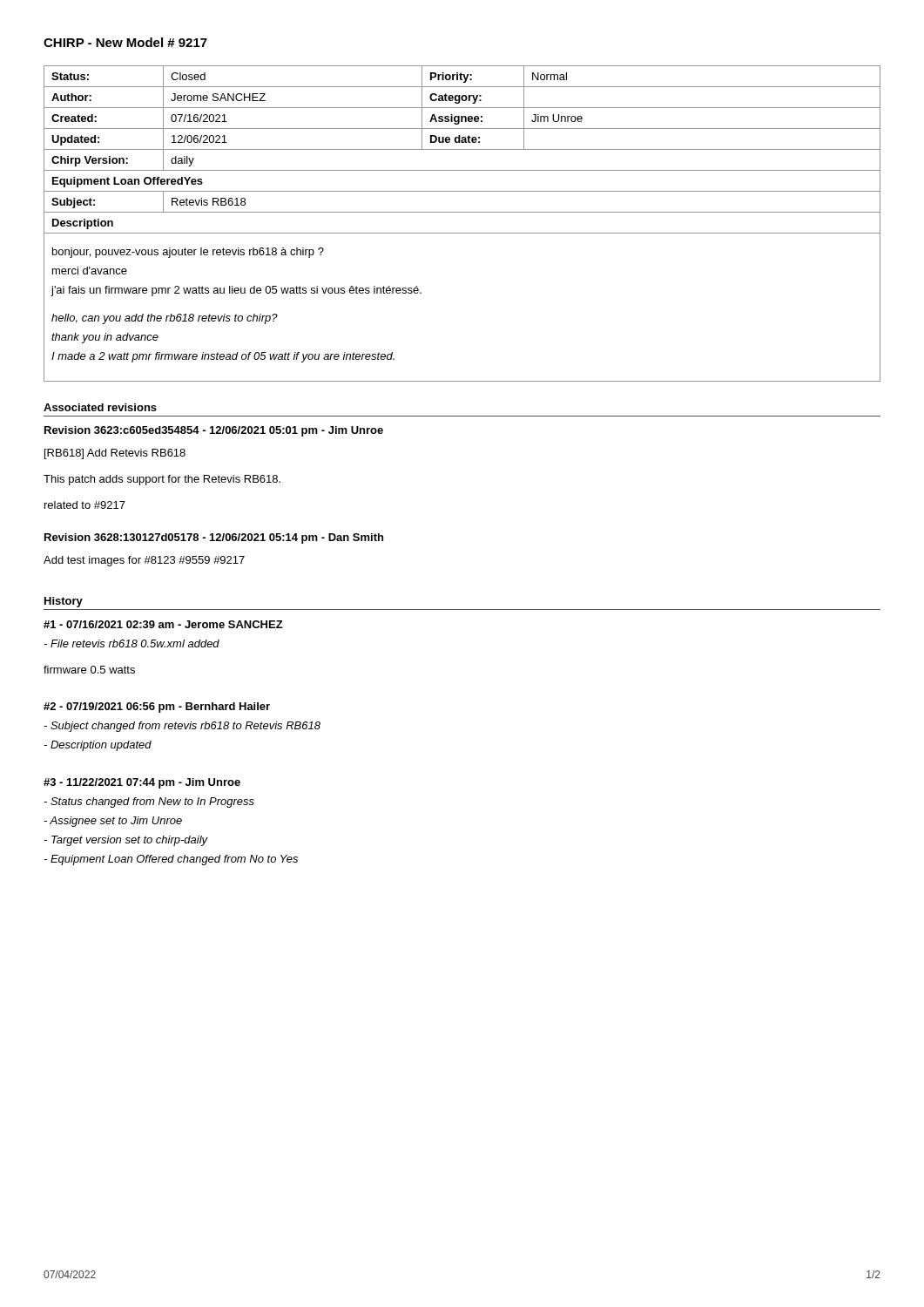Find the section header with the text "Associated revisions"
The width and height of the screenshot is (924, 1307).
pos(100,407)
